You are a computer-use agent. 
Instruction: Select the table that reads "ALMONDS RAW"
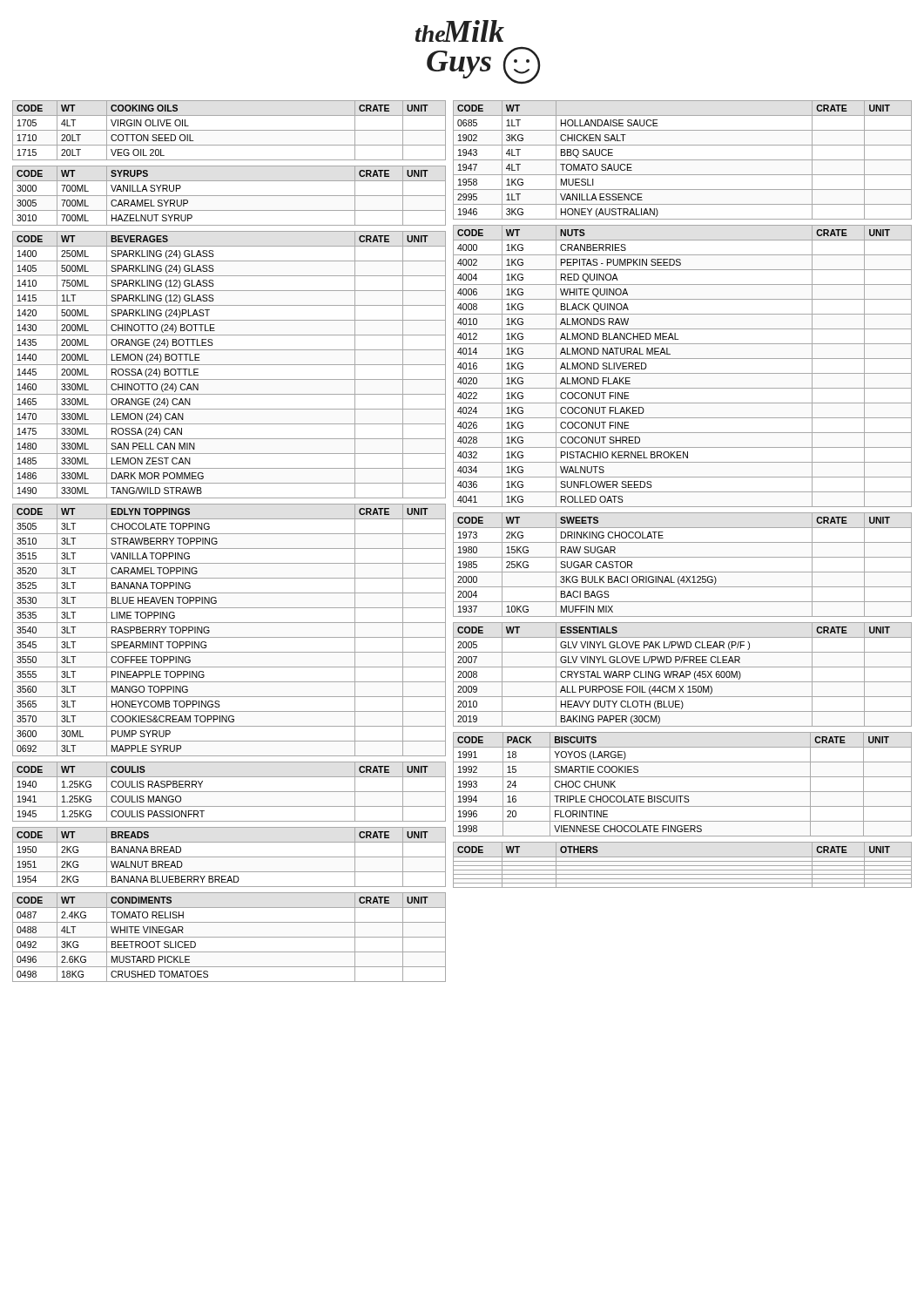coord(682,366)
